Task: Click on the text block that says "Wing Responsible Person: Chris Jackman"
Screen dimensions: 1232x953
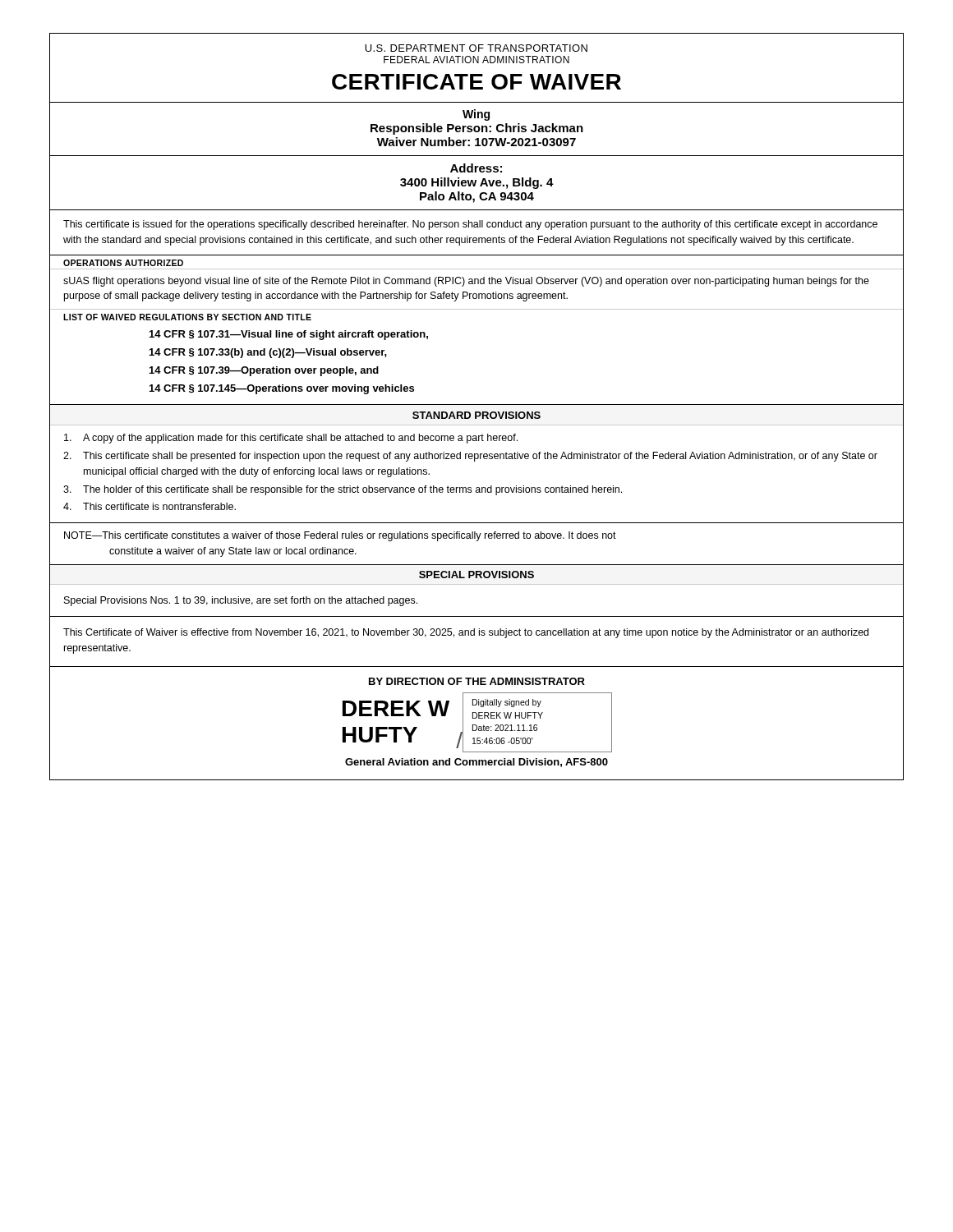Action: click(x=476, y=128)
